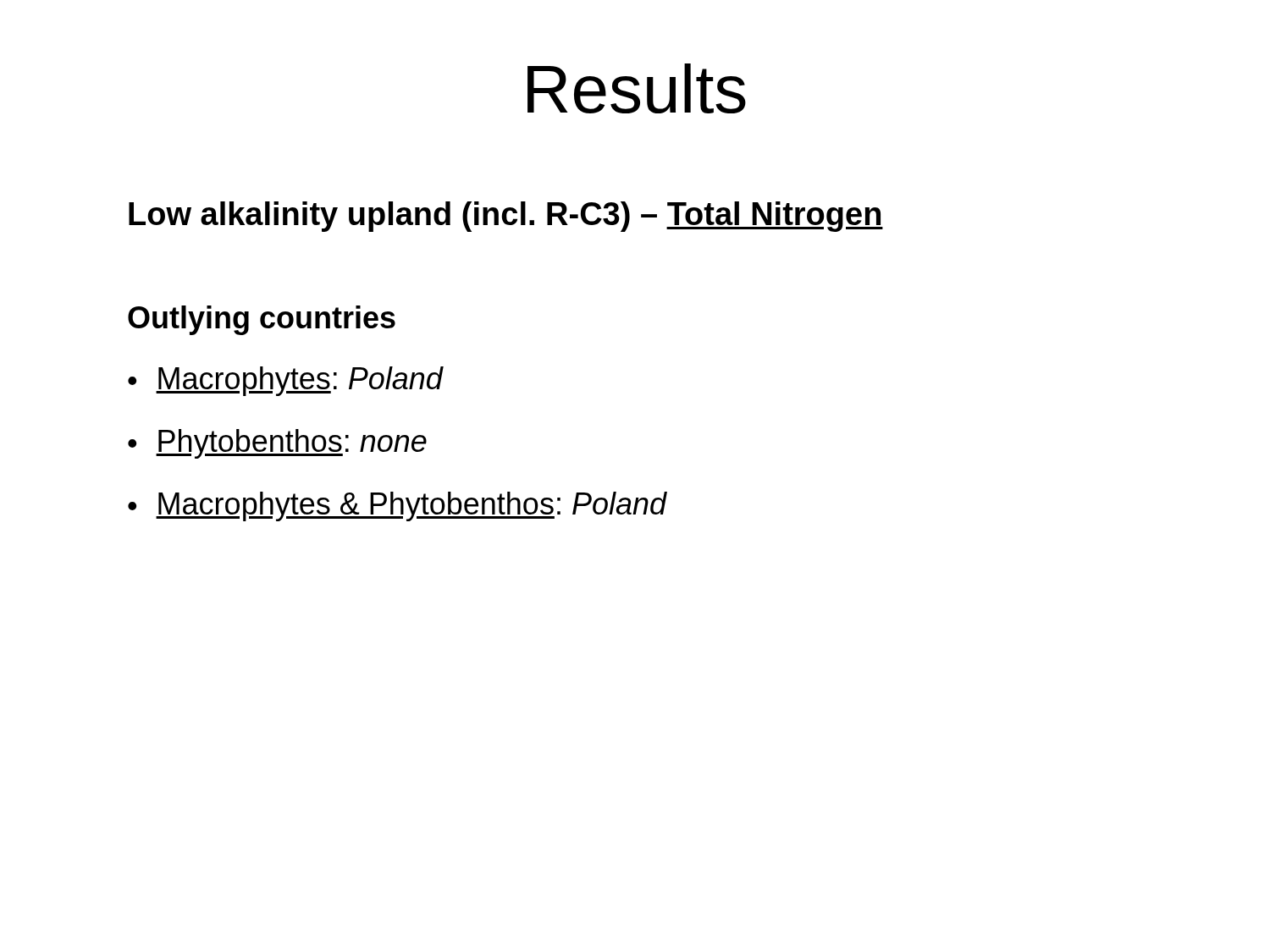Image resolution: width=1270 pixels, height=952 pixels.
Task: Point to the text starting "Low alkalinity upland (incl. R-C3) –"
Action: (x=505, y=214)
